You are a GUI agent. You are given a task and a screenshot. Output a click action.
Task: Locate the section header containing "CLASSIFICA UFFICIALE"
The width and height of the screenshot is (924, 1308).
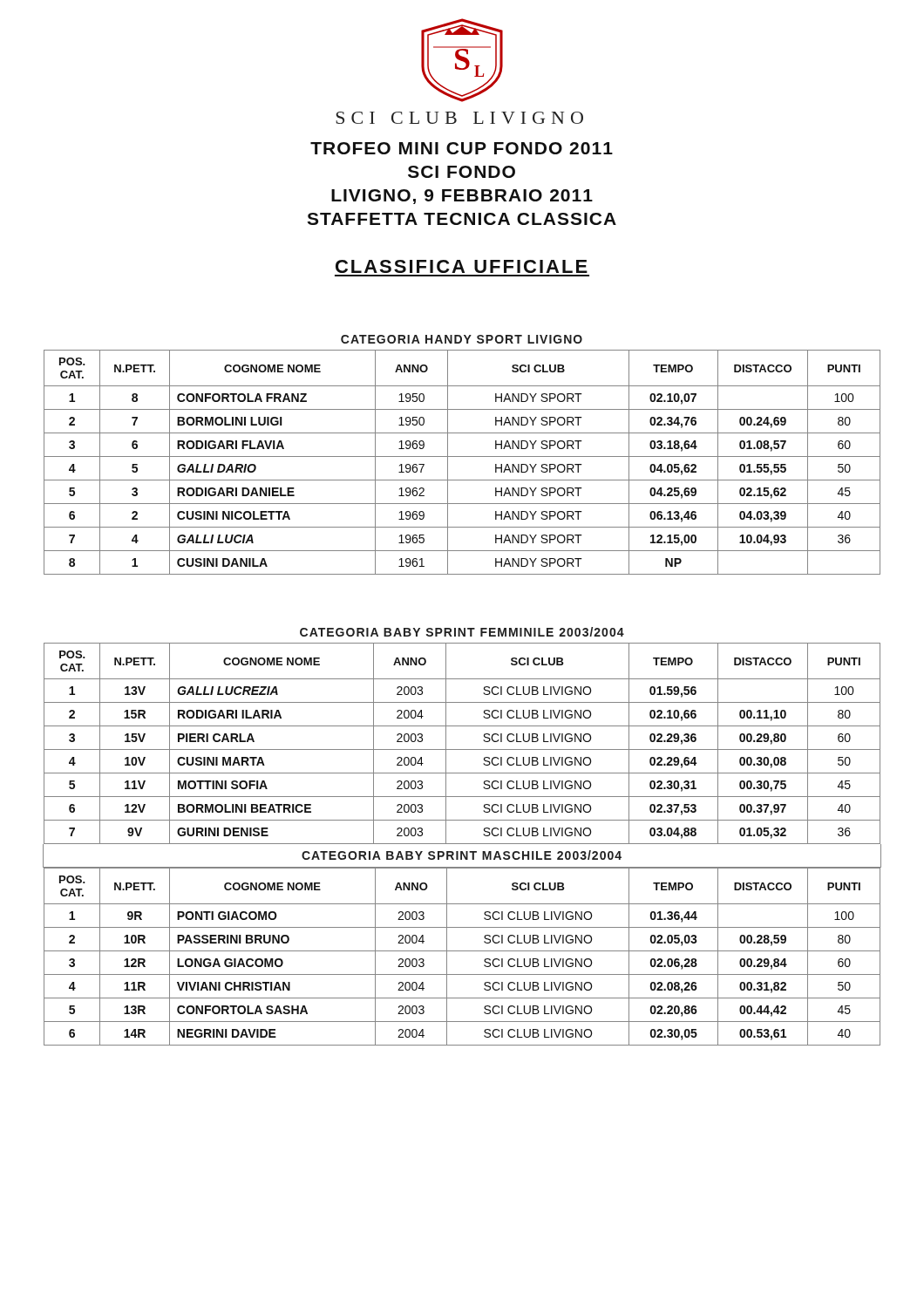(x=462, y=266)
